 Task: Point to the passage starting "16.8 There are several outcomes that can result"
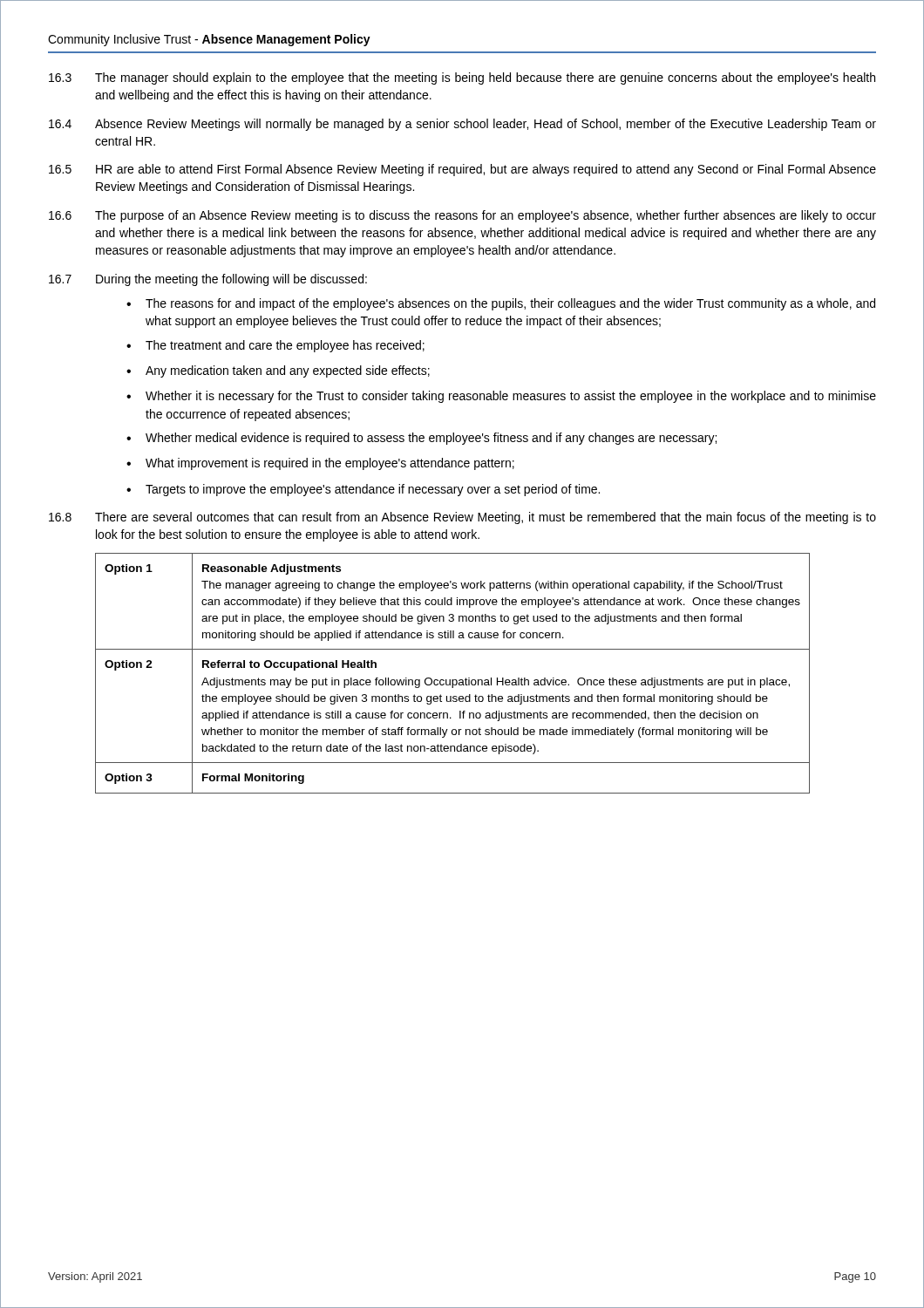(x=462, y=526)
